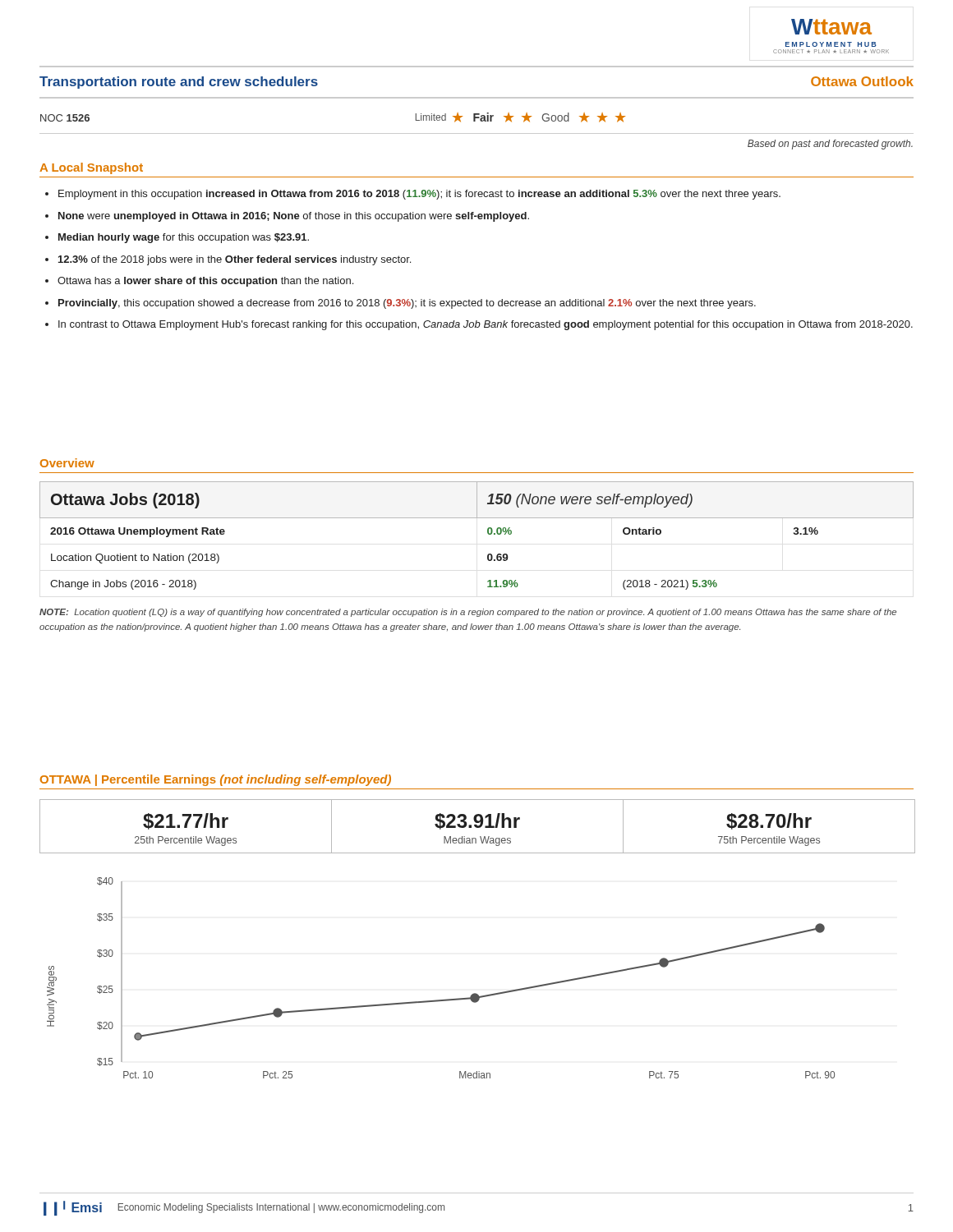This screenshot has height=1232, width=953.
Task: Click the passage that begins "12.3% of the 2018 jobs were"
Action: (x=235, y=259)
